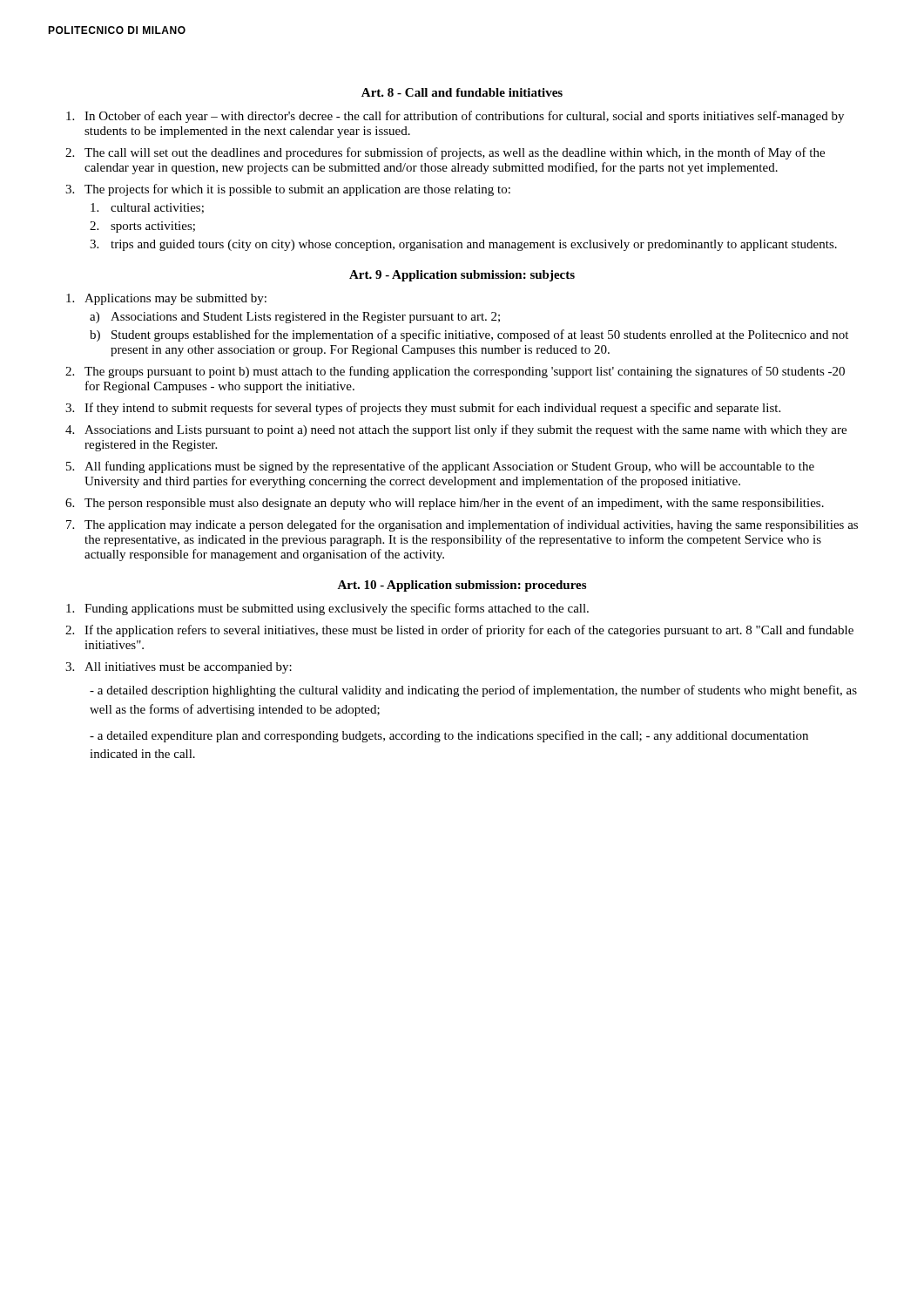Image resolution: width=924 pixels, height=1307 pixels.
Task: Select the list item containing "cultural activities;"
Action: tap(147, 208)
